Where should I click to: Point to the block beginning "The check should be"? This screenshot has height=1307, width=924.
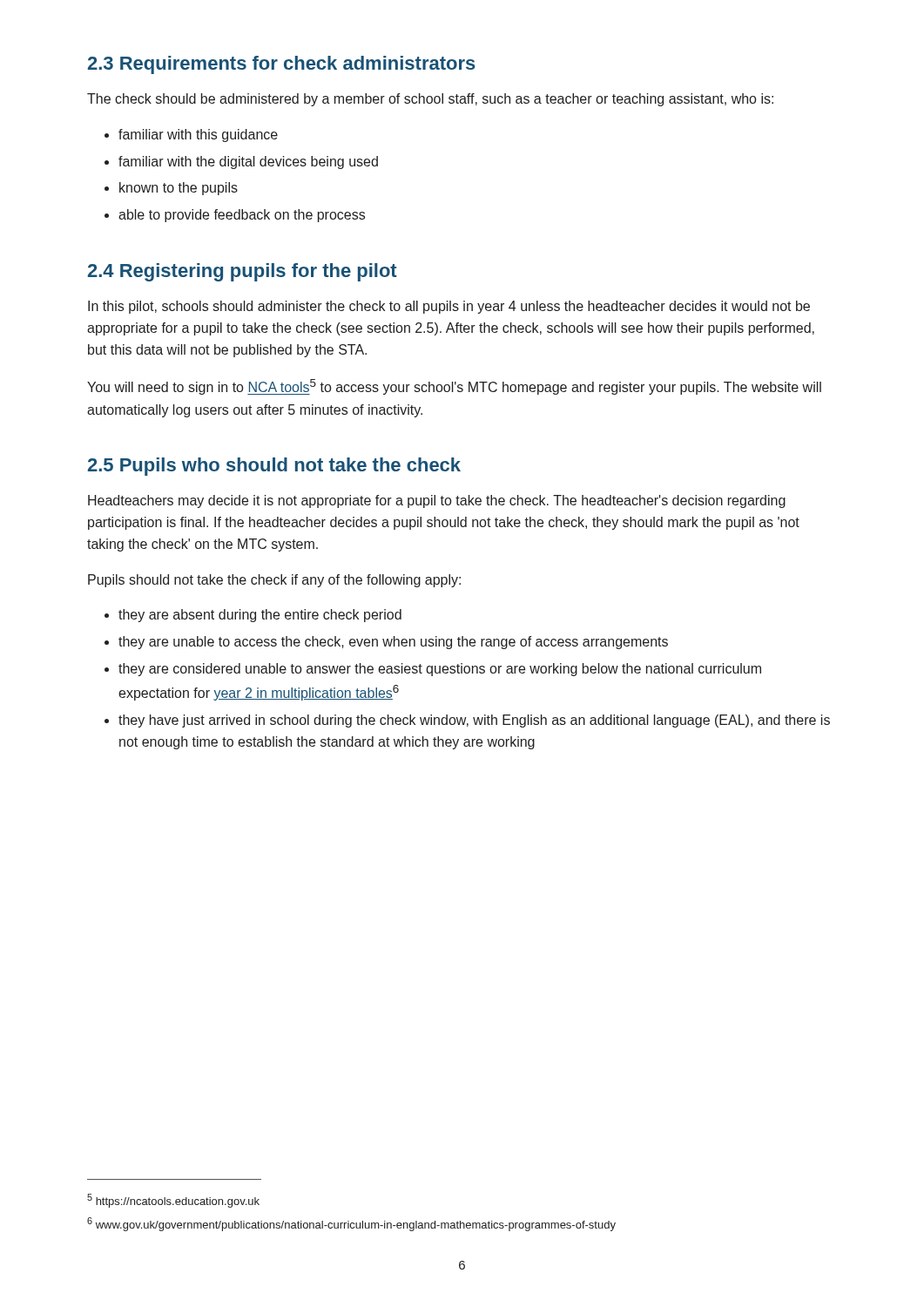tap(462, 100)
